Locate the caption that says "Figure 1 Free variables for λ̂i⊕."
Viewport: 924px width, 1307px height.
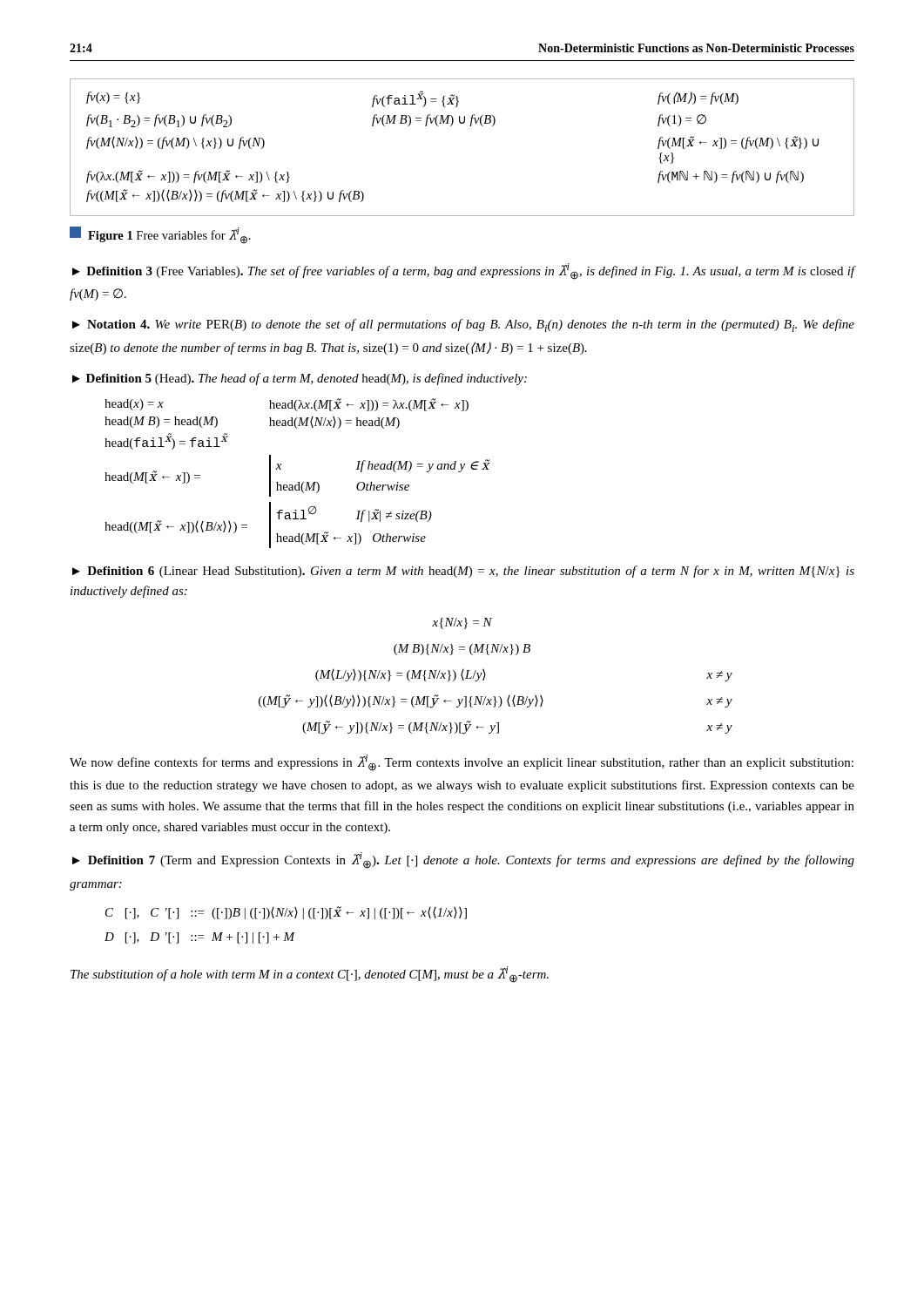coord(160,235)
